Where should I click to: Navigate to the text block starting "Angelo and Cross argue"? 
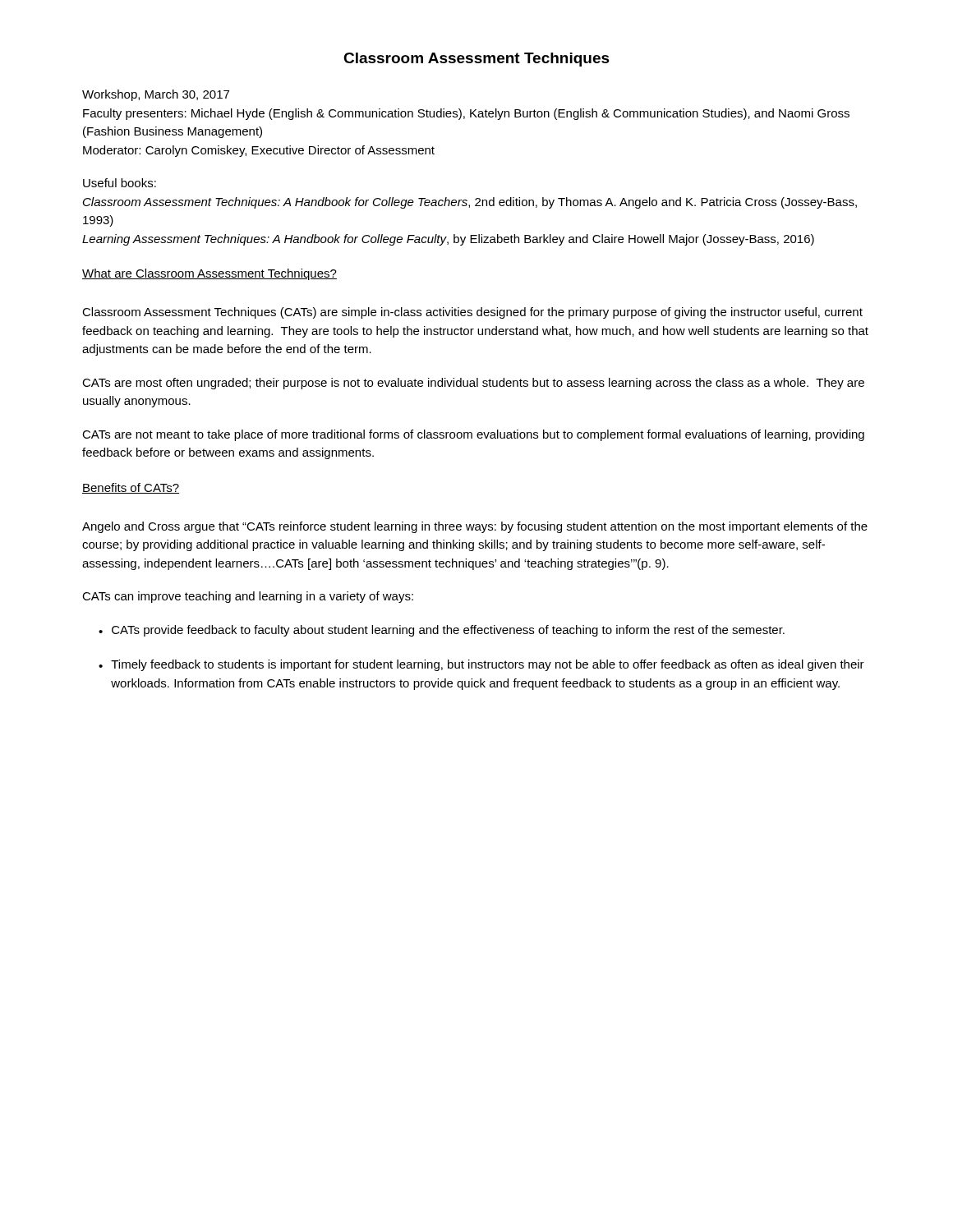[475, 544]
